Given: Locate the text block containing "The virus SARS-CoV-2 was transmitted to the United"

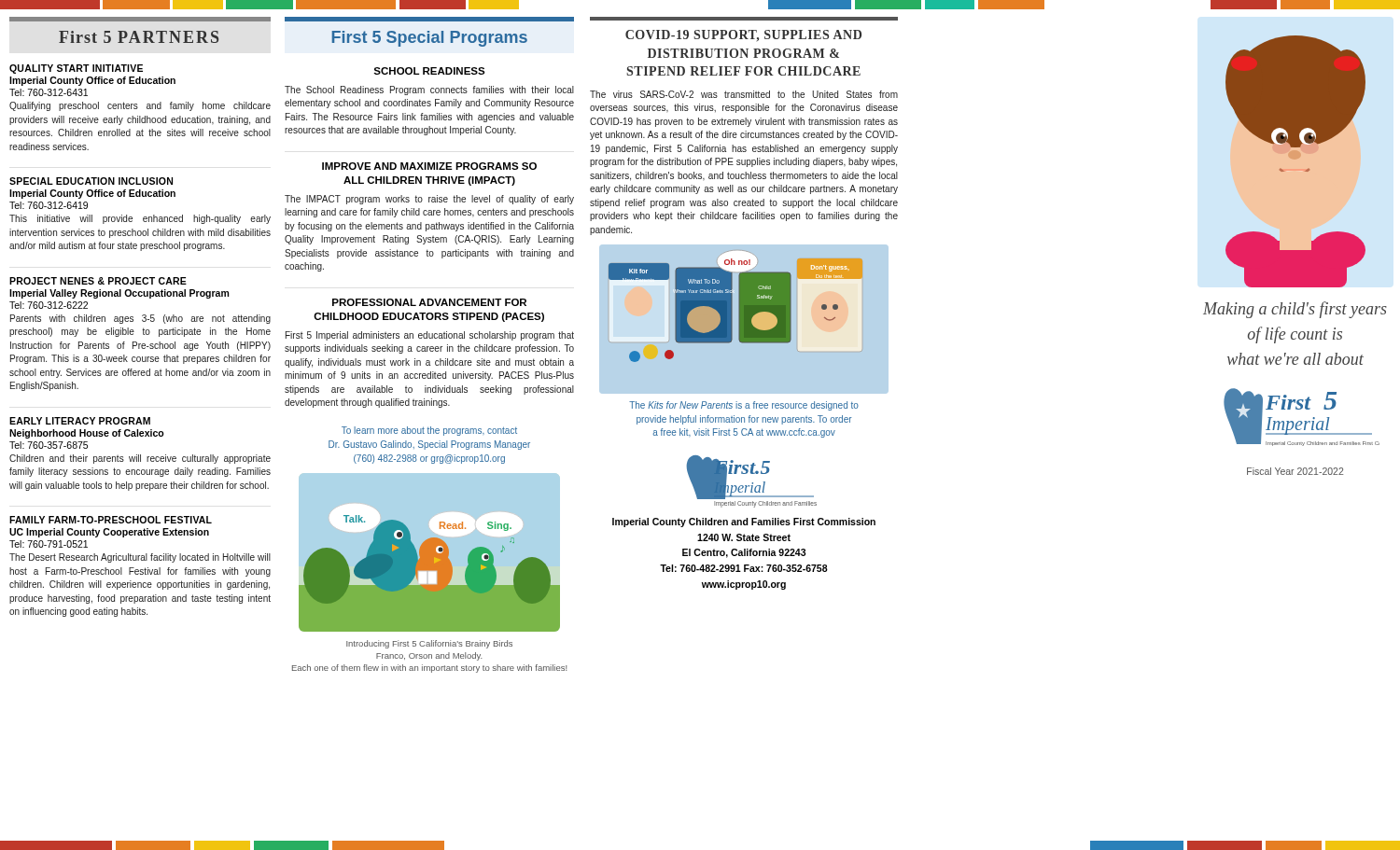Looking at the screenshot, I should [744, 162].
